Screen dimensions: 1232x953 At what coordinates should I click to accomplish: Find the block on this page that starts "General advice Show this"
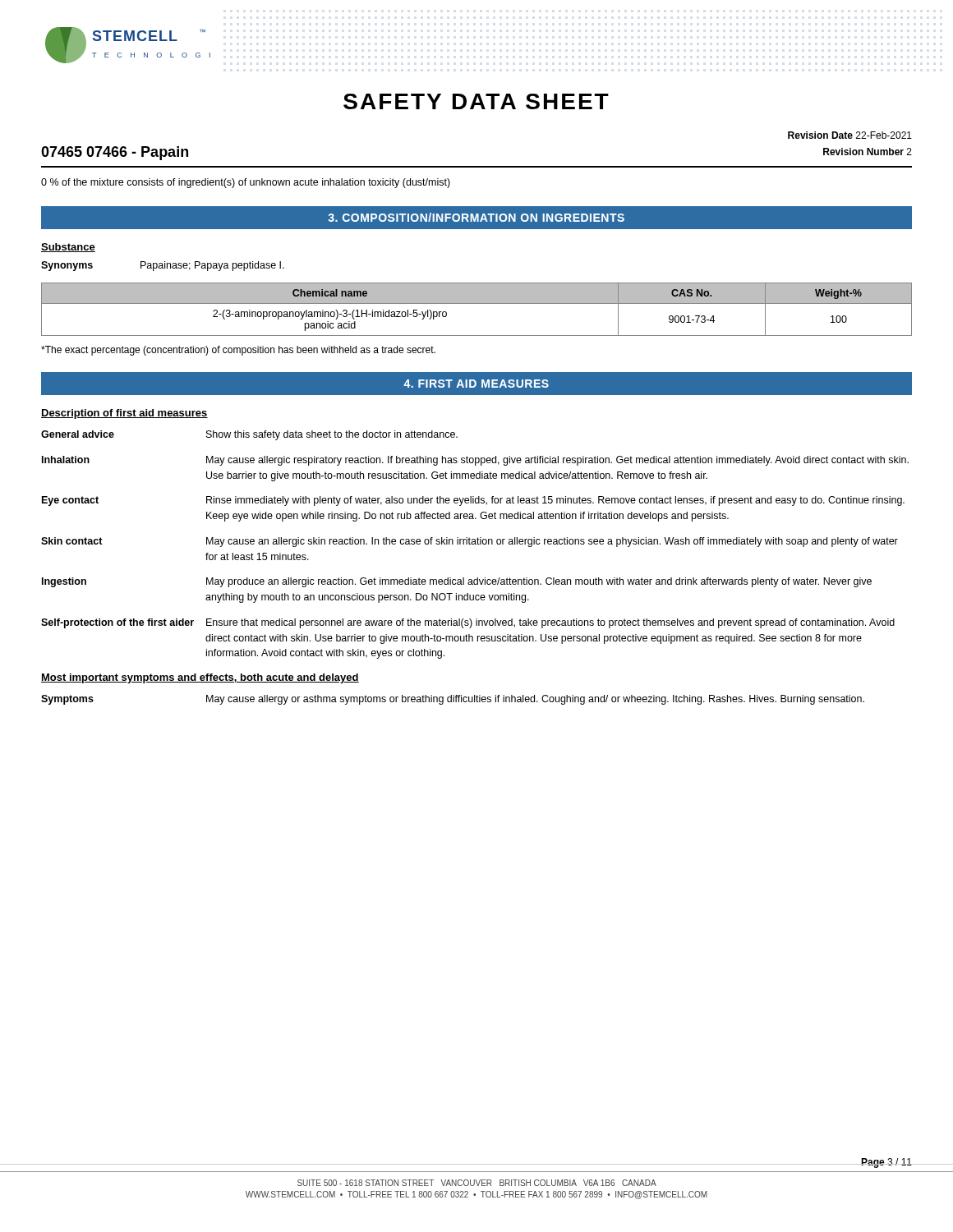point(249,435)
